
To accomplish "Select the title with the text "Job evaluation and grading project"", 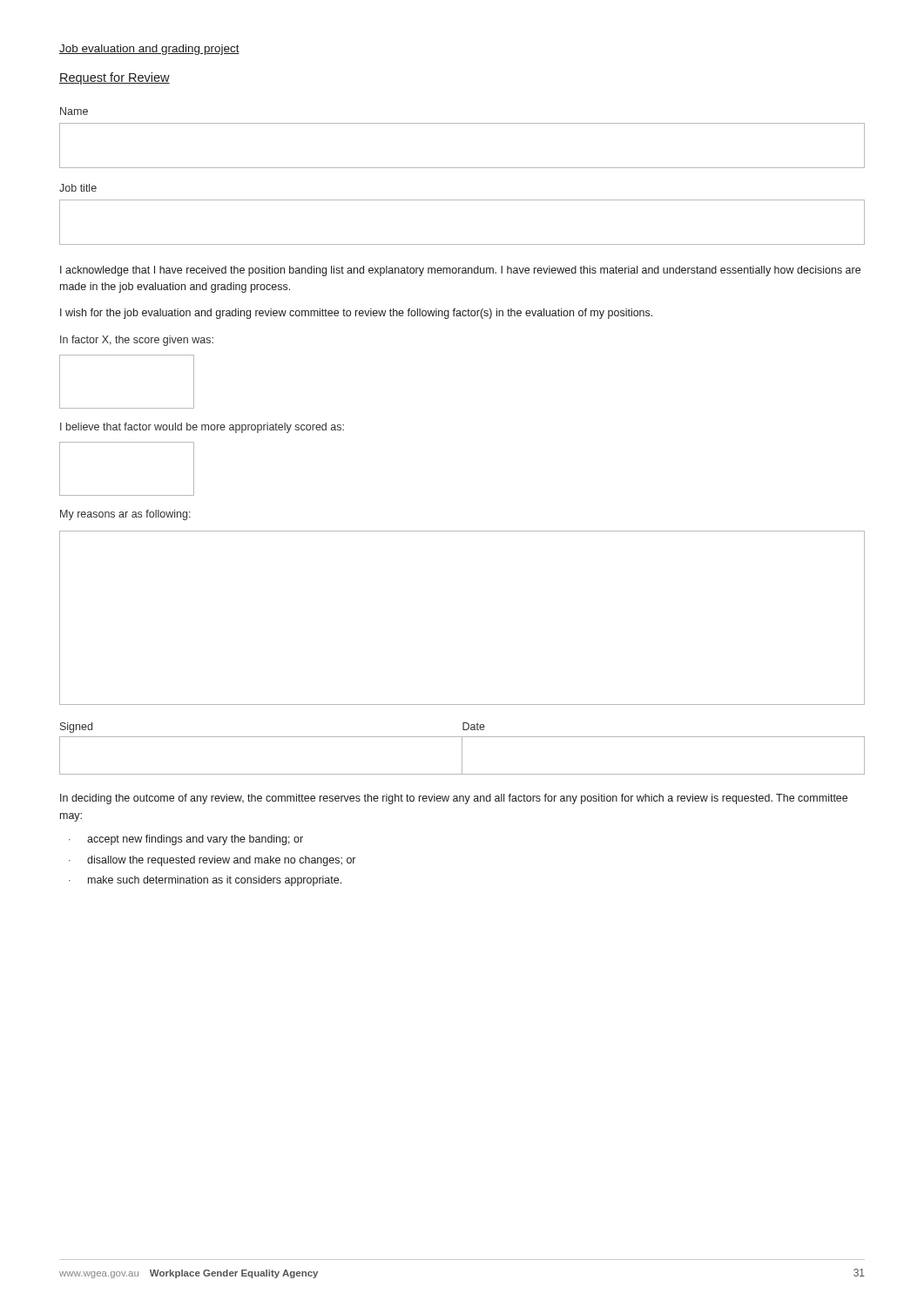I will coord(149,48).
